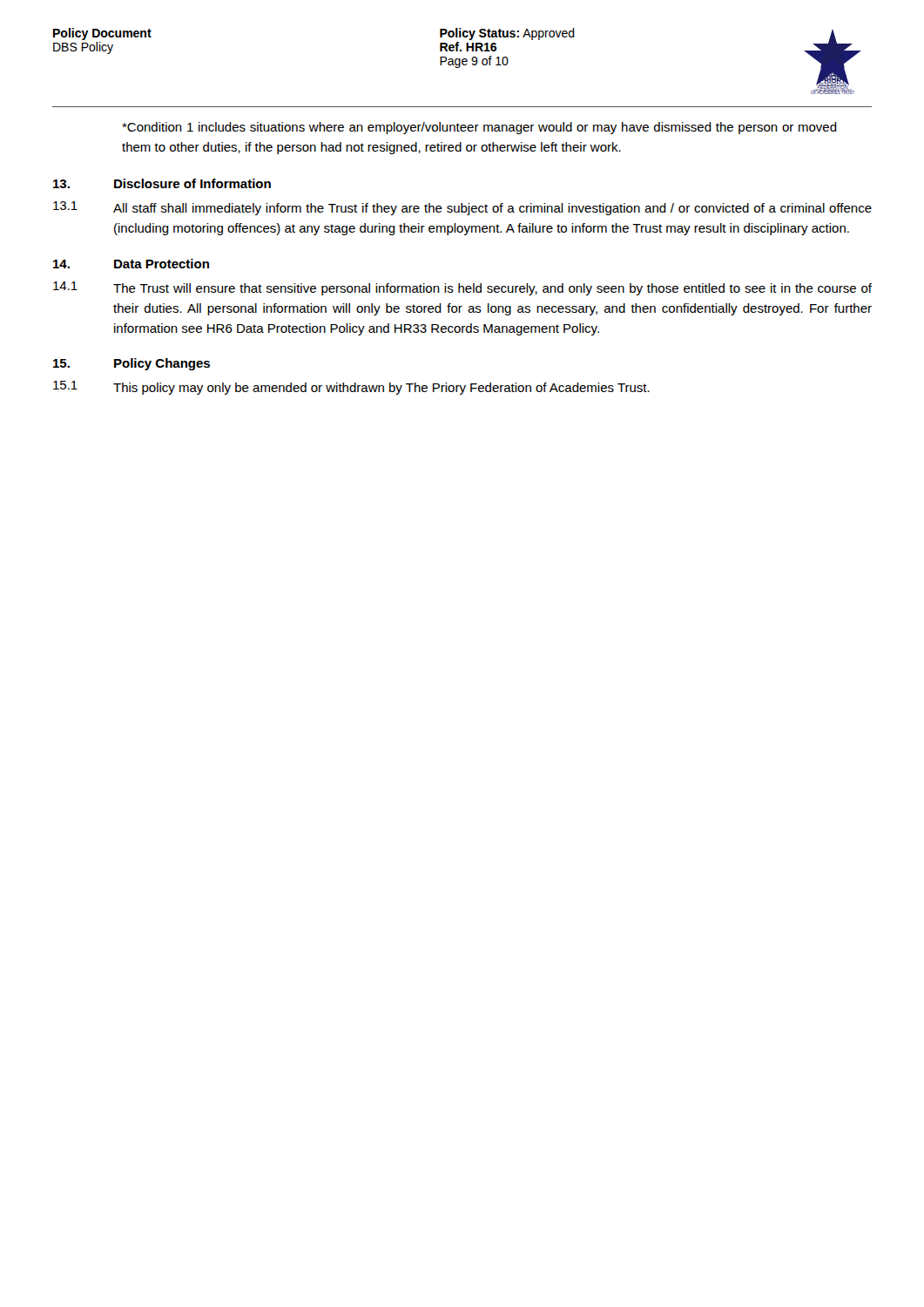This screenshot has width=924, height=1307.
Task: Point to "14. Data Protection"
Action: point(131,263)
